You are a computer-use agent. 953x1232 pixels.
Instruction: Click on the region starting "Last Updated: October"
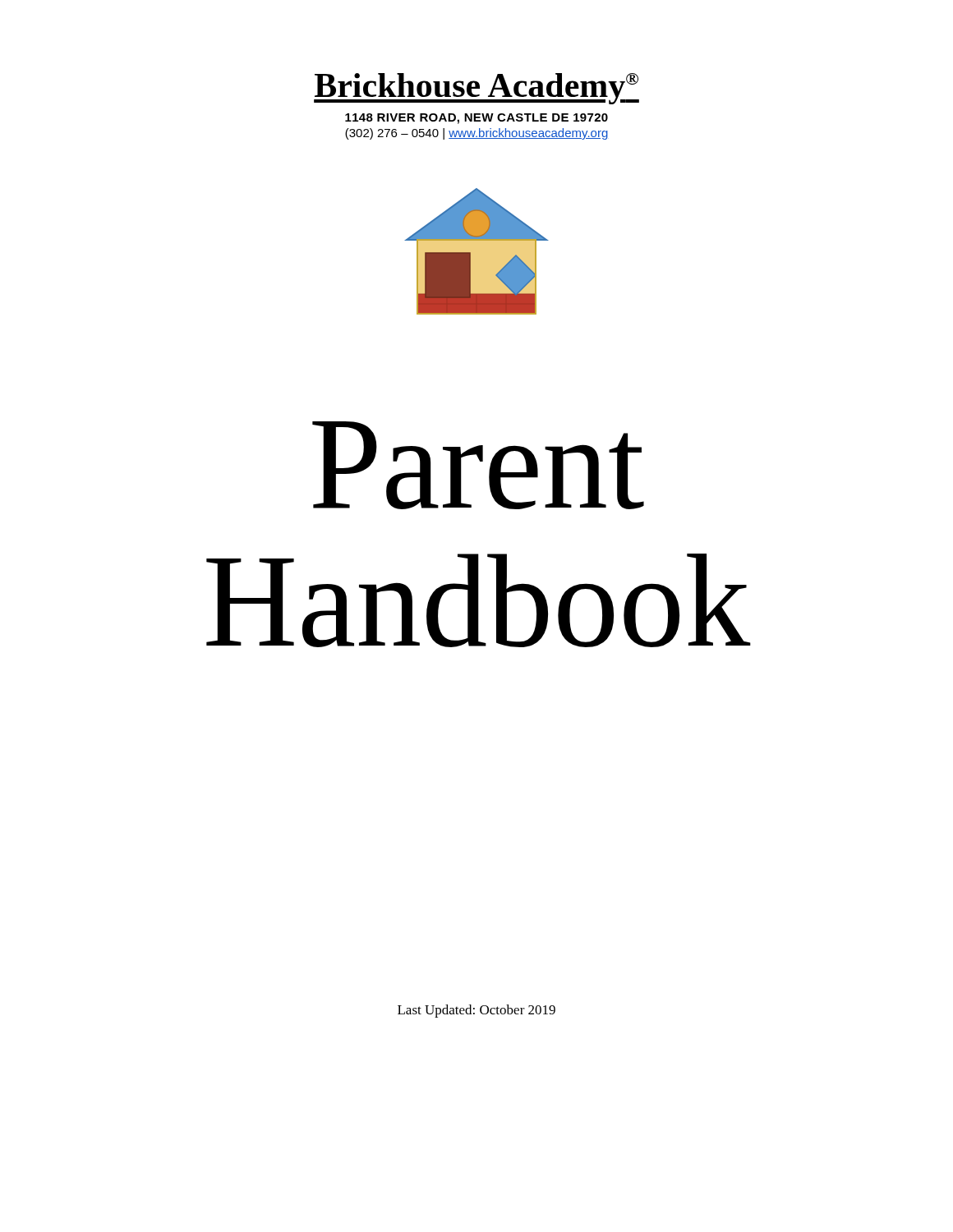(476, 1010)
